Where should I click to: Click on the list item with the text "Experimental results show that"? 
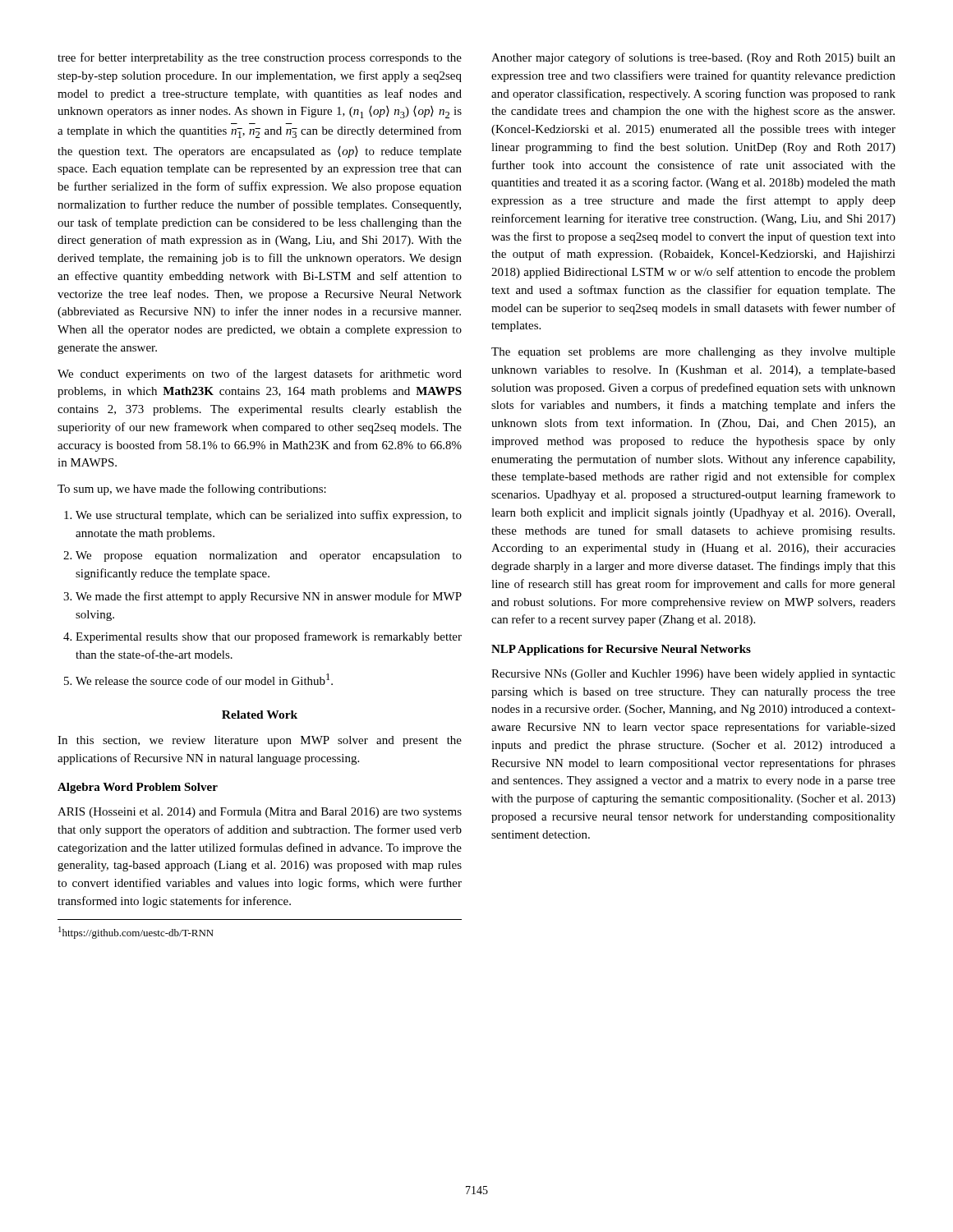point(269,646)
